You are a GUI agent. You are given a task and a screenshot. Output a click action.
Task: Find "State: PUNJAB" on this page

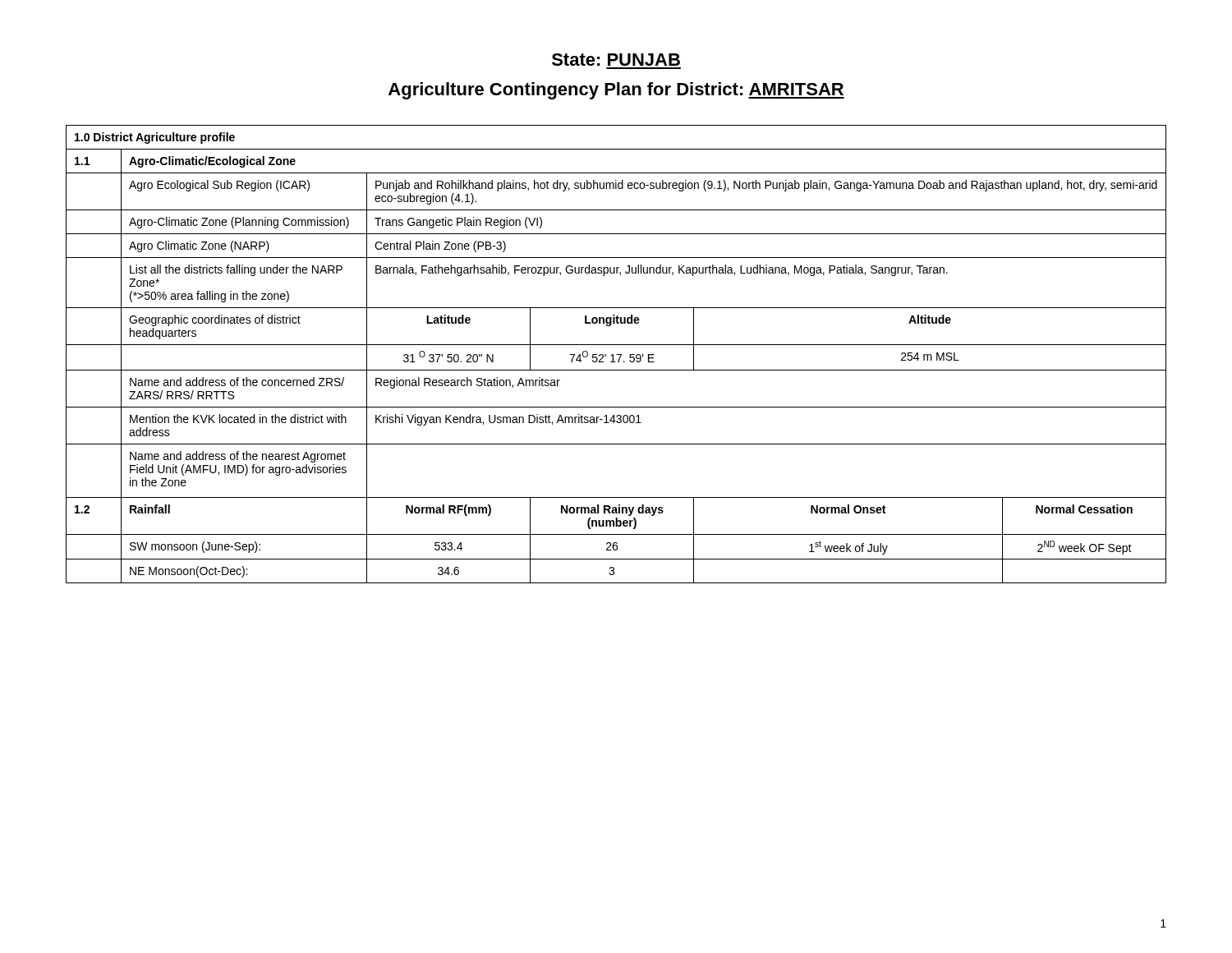616,60
